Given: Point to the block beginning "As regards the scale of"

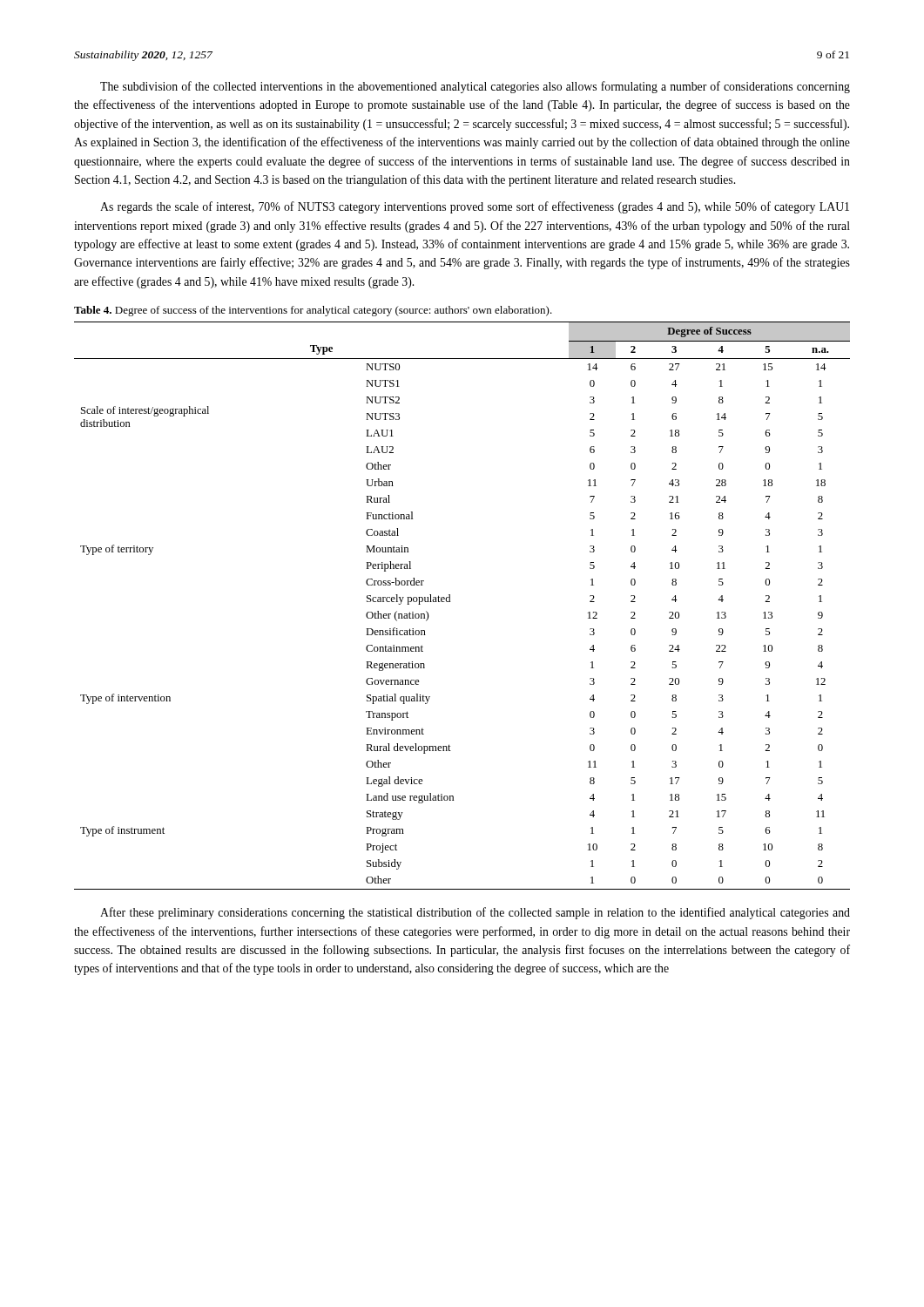Looking at the screenshot, I should [462, 245].
